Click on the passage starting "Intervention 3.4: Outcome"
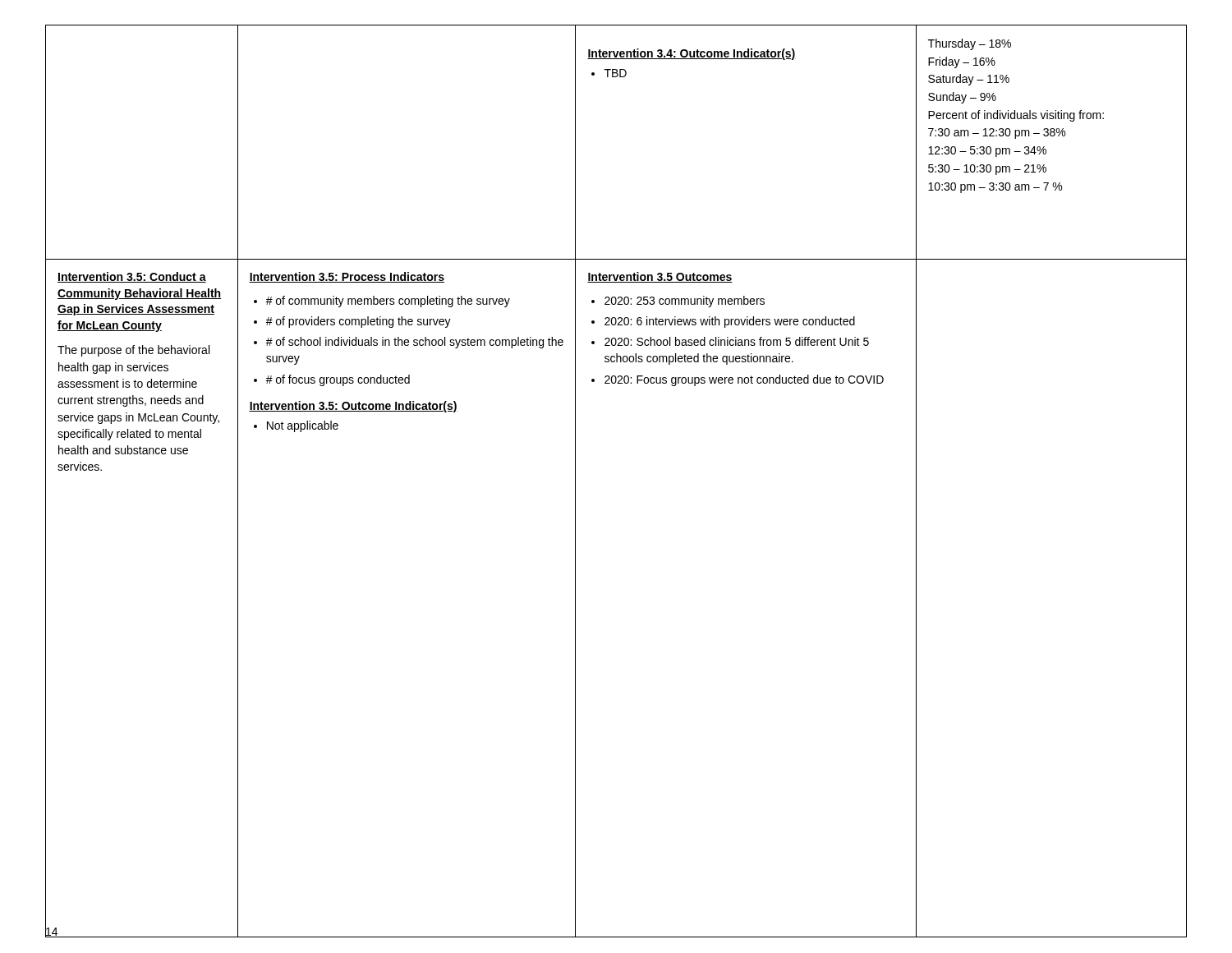Image resolution: width=1232 pixels, height=953 pixels. tap(746, 64)
